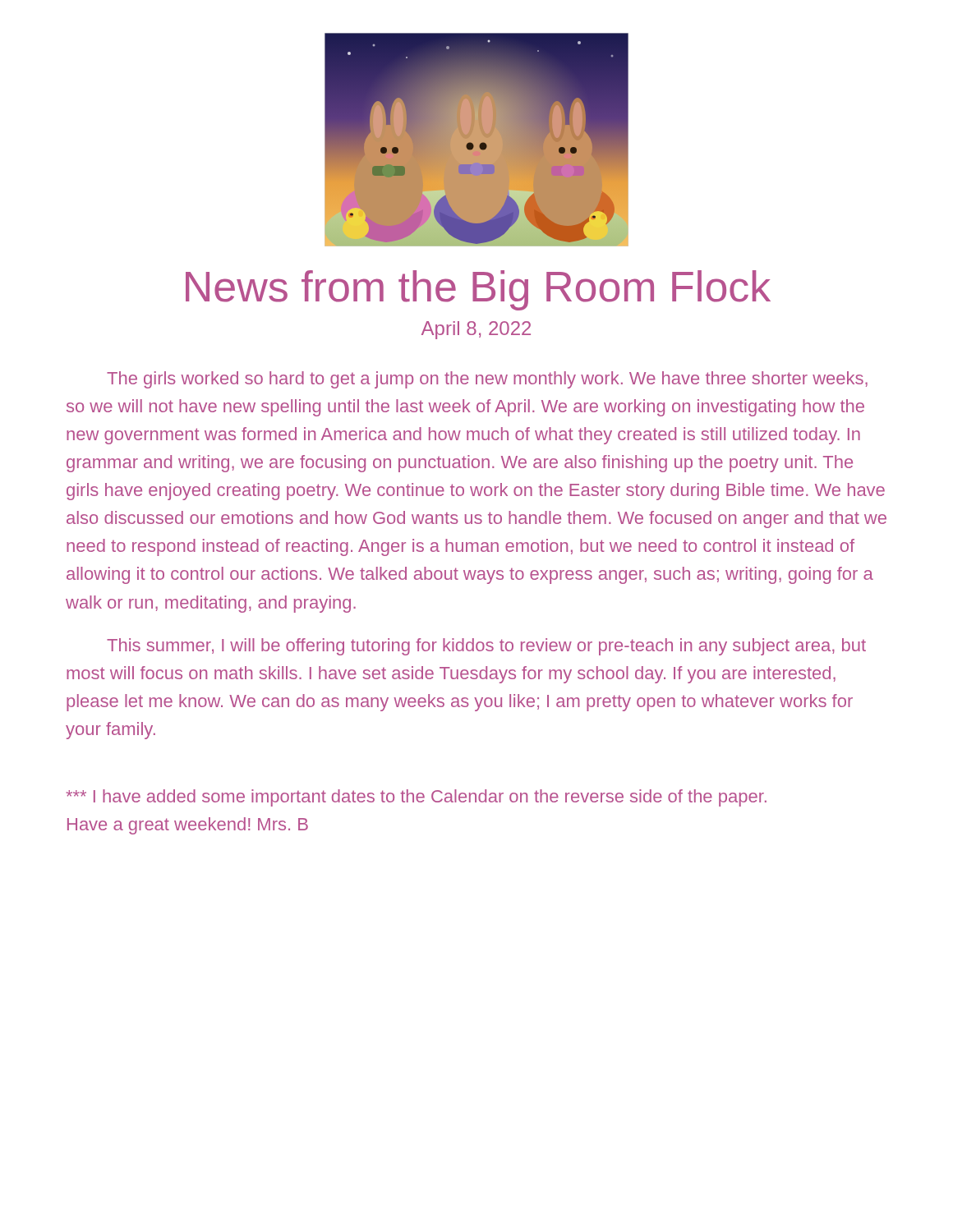Find the photo
Screen dimensions: 1232x953
[x=476, y=140]
